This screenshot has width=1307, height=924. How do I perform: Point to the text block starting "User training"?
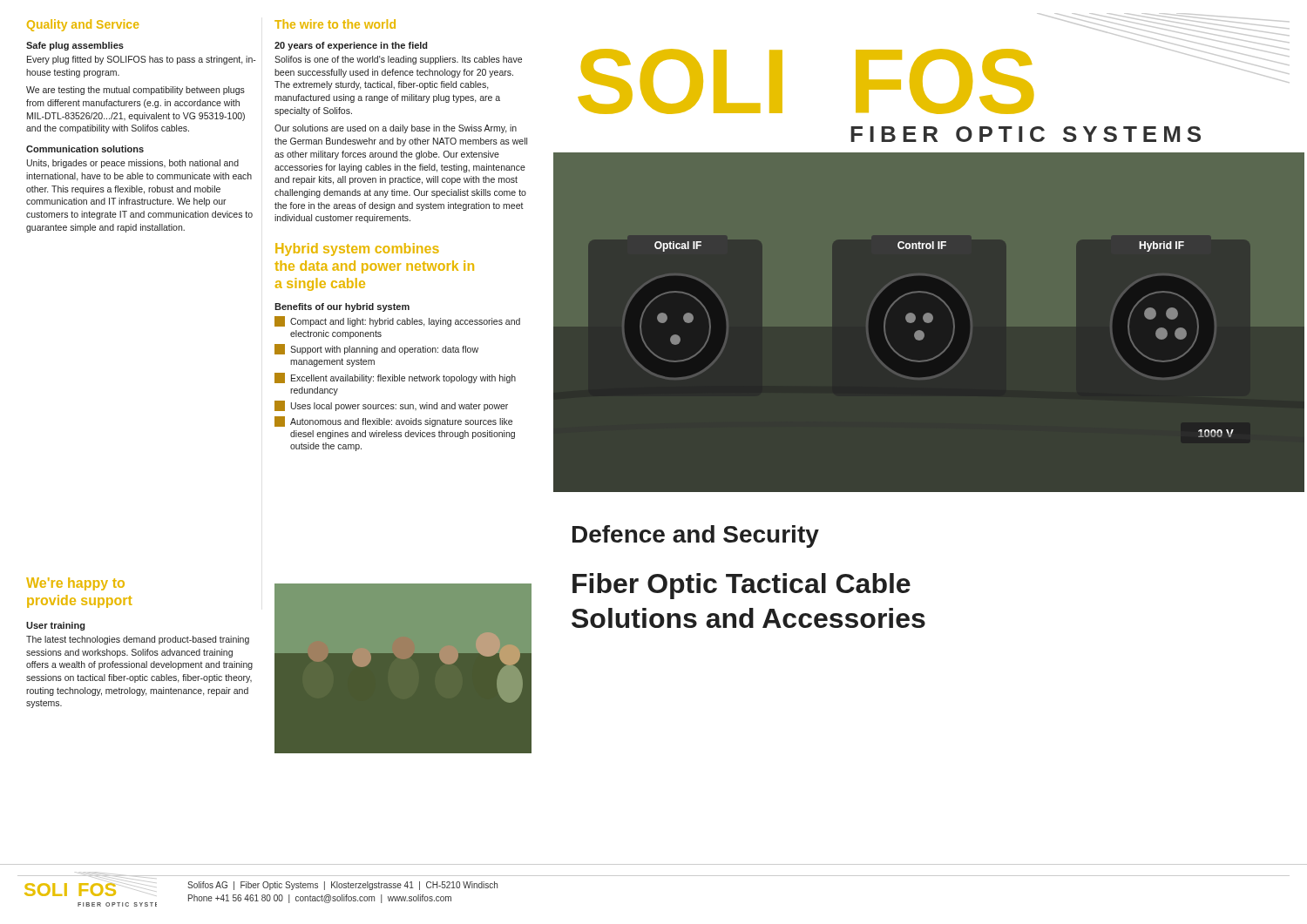(55, 626)
